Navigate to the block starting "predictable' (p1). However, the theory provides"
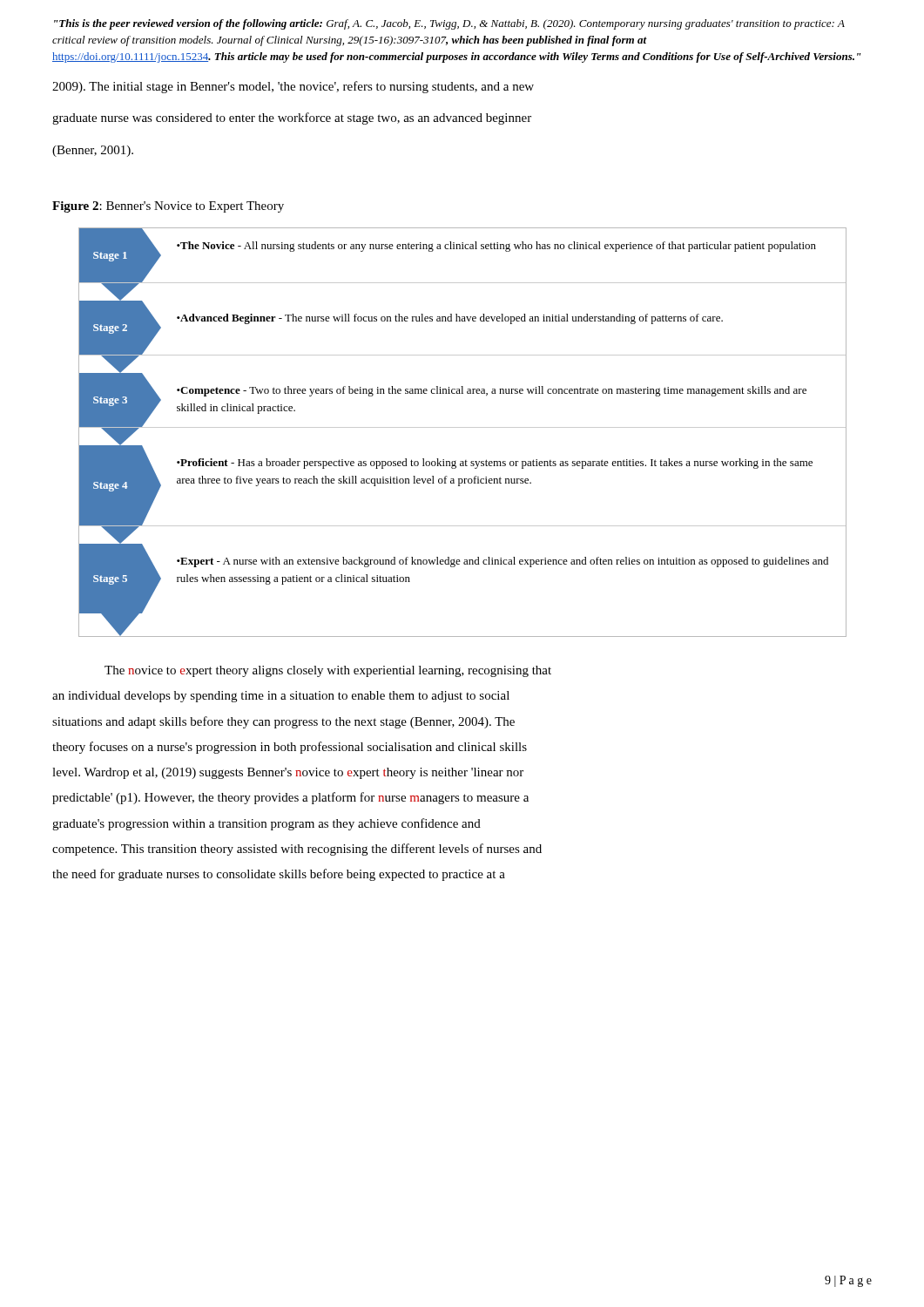Image resolution: width=924 pixels, height=1307 pixels. pyautogui.click(x=291, y=798)
